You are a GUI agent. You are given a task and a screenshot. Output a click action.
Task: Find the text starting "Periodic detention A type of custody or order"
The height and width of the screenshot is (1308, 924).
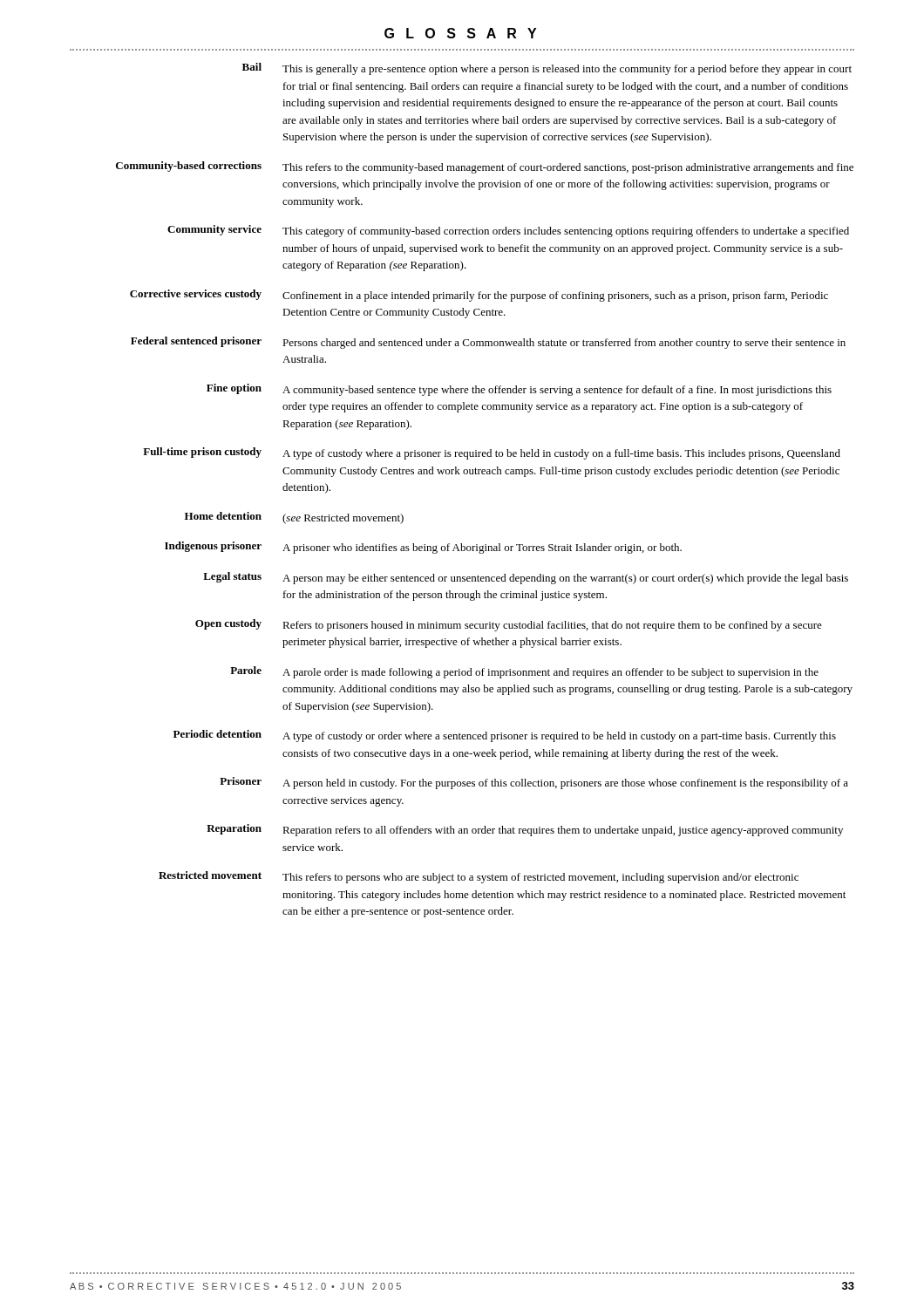coord(462,746)
